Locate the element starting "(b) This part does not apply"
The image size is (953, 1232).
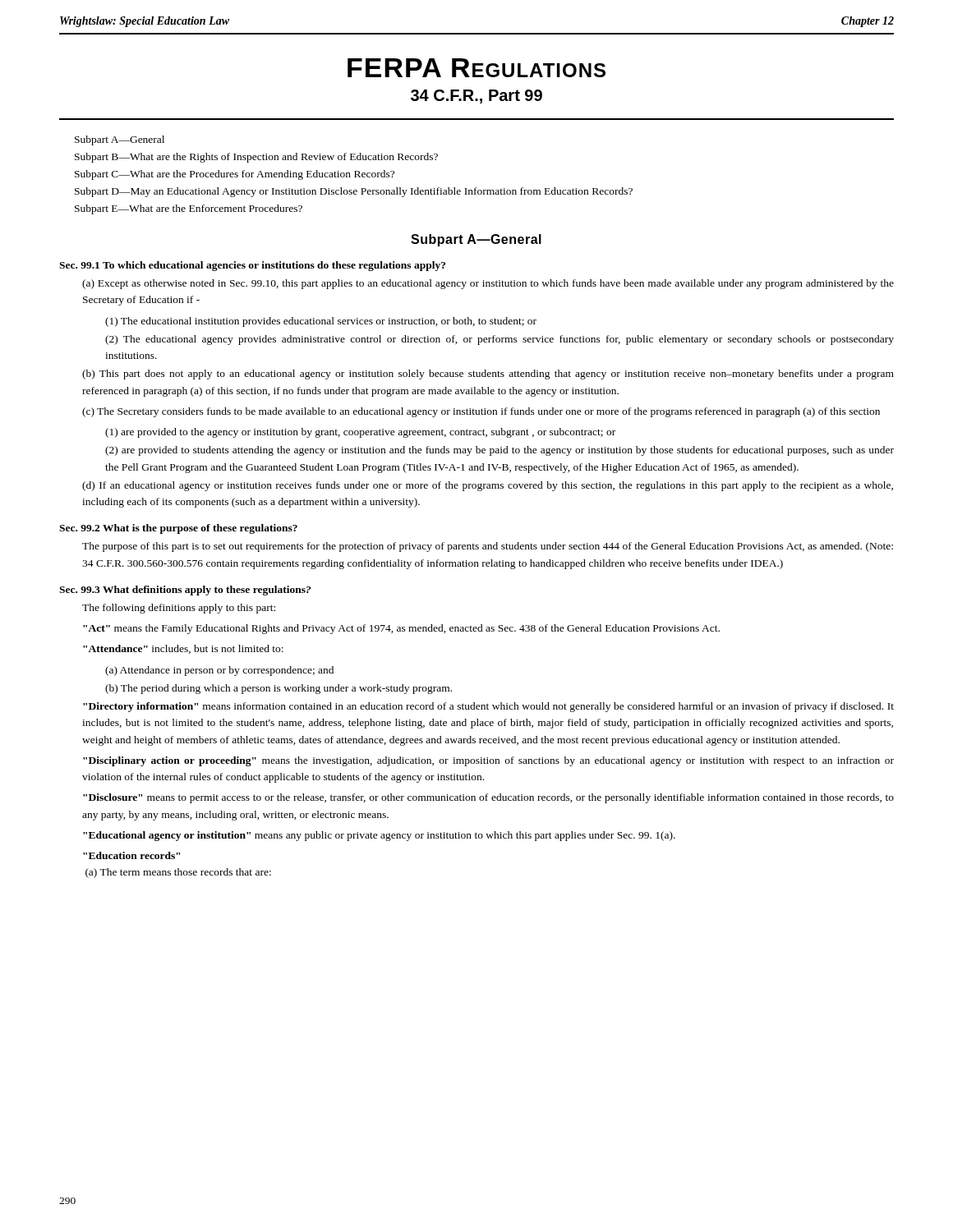(x=488, y=382)
